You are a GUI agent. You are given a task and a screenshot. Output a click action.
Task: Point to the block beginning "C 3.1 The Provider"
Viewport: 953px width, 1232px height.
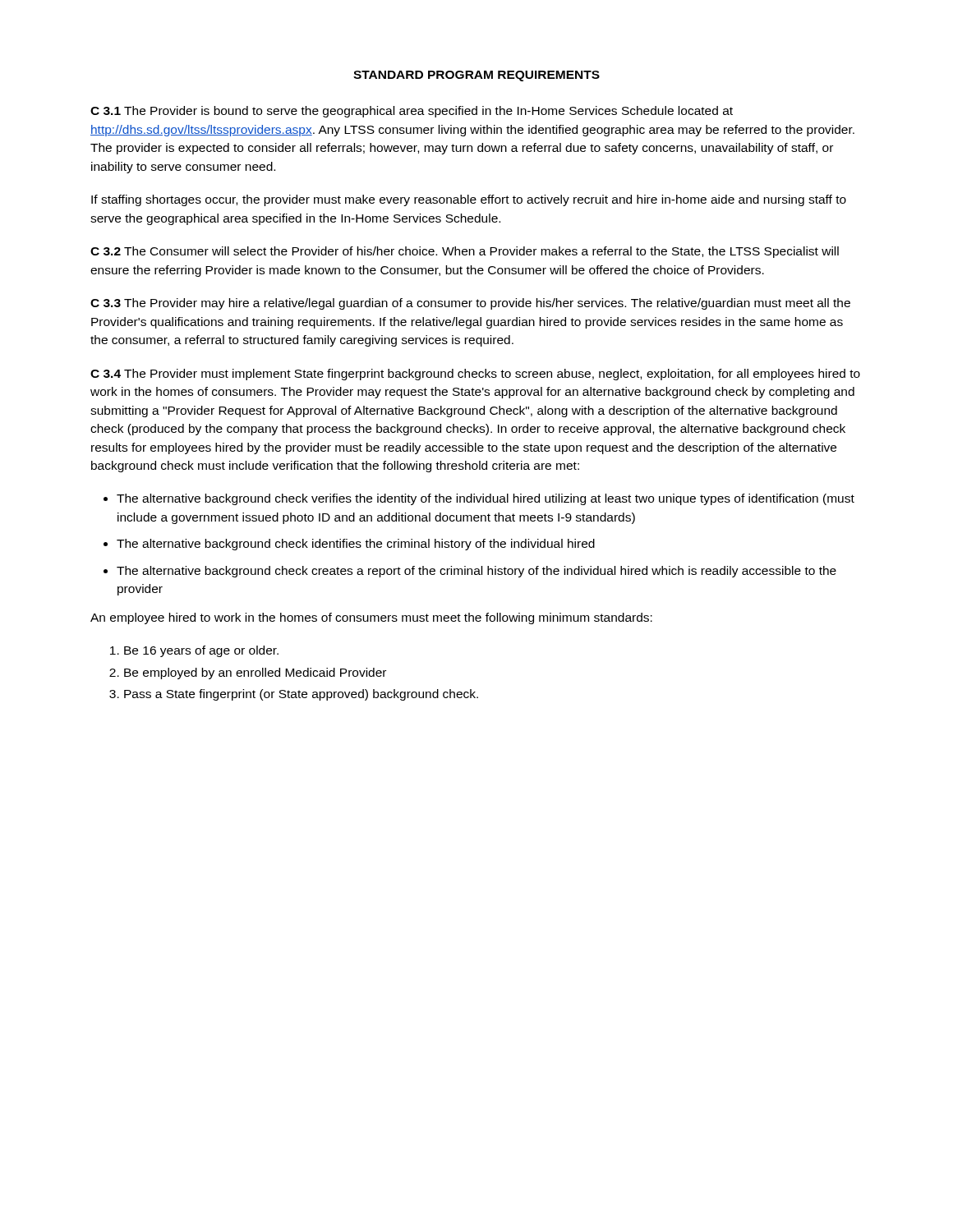476,139
